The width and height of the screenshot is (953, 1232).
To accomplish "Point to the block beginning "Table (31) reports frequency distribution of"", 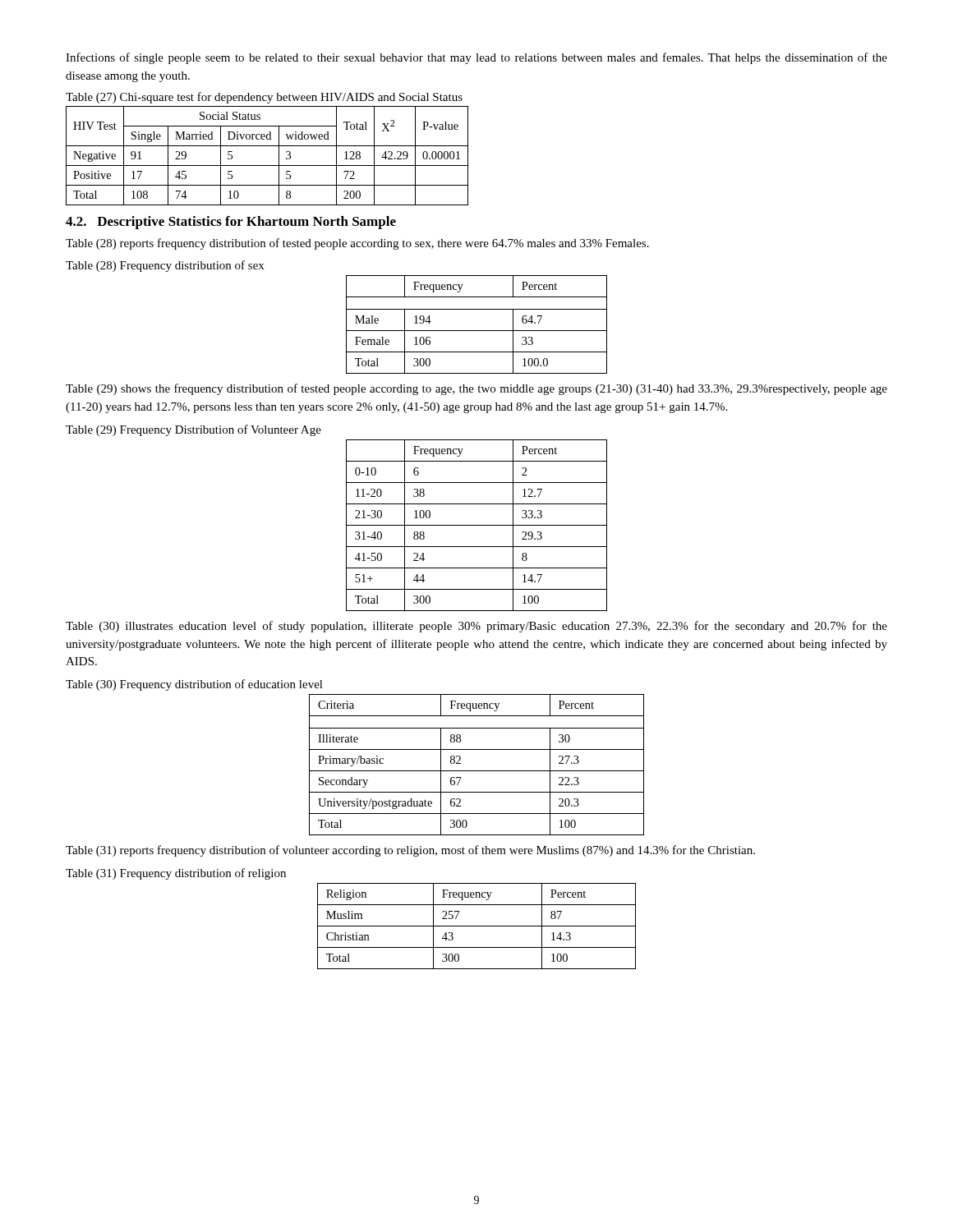I will [x=476, y=851].
